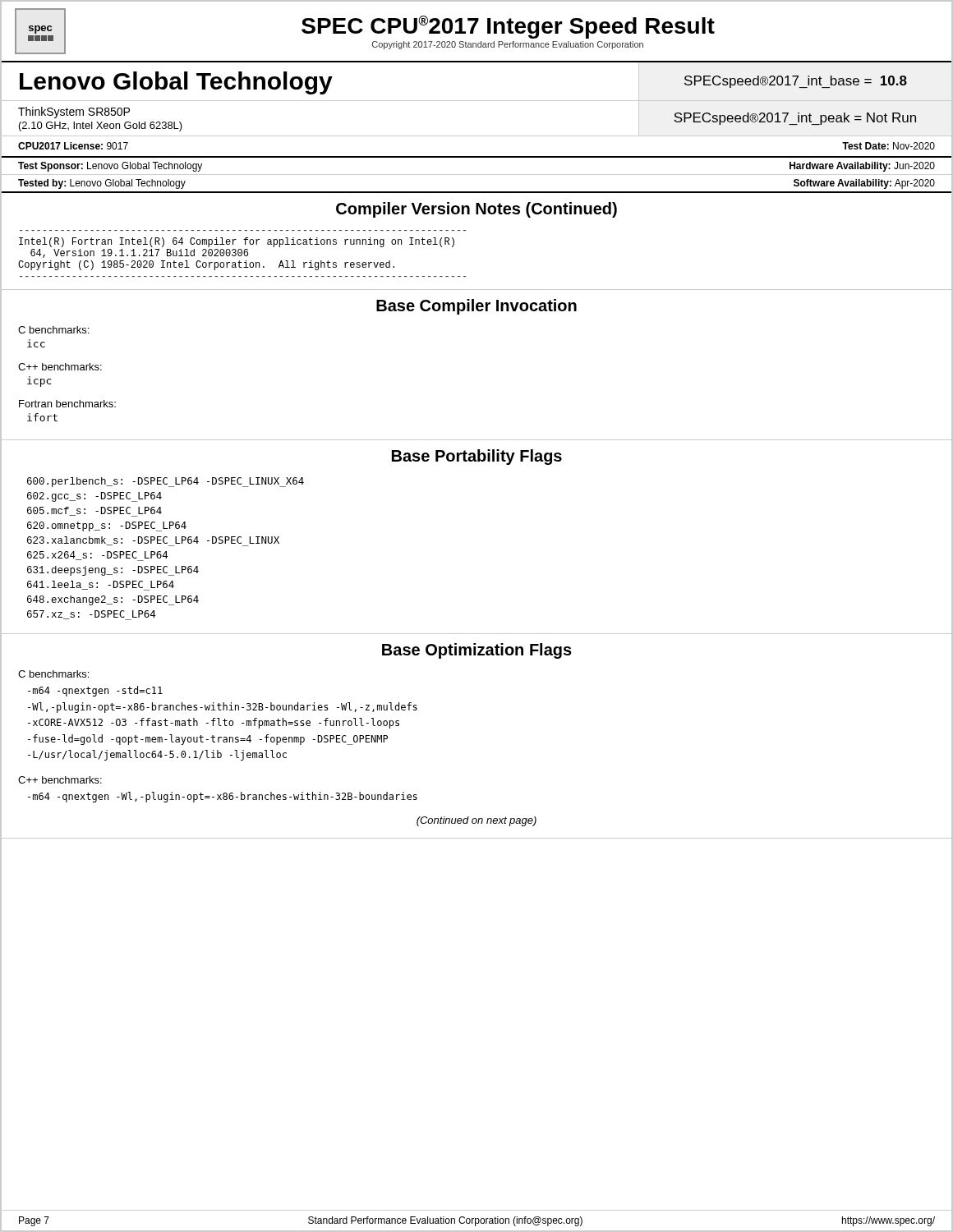Find "657.xz_s: -DSPEC_LP64" on this page

pos(91,614)
